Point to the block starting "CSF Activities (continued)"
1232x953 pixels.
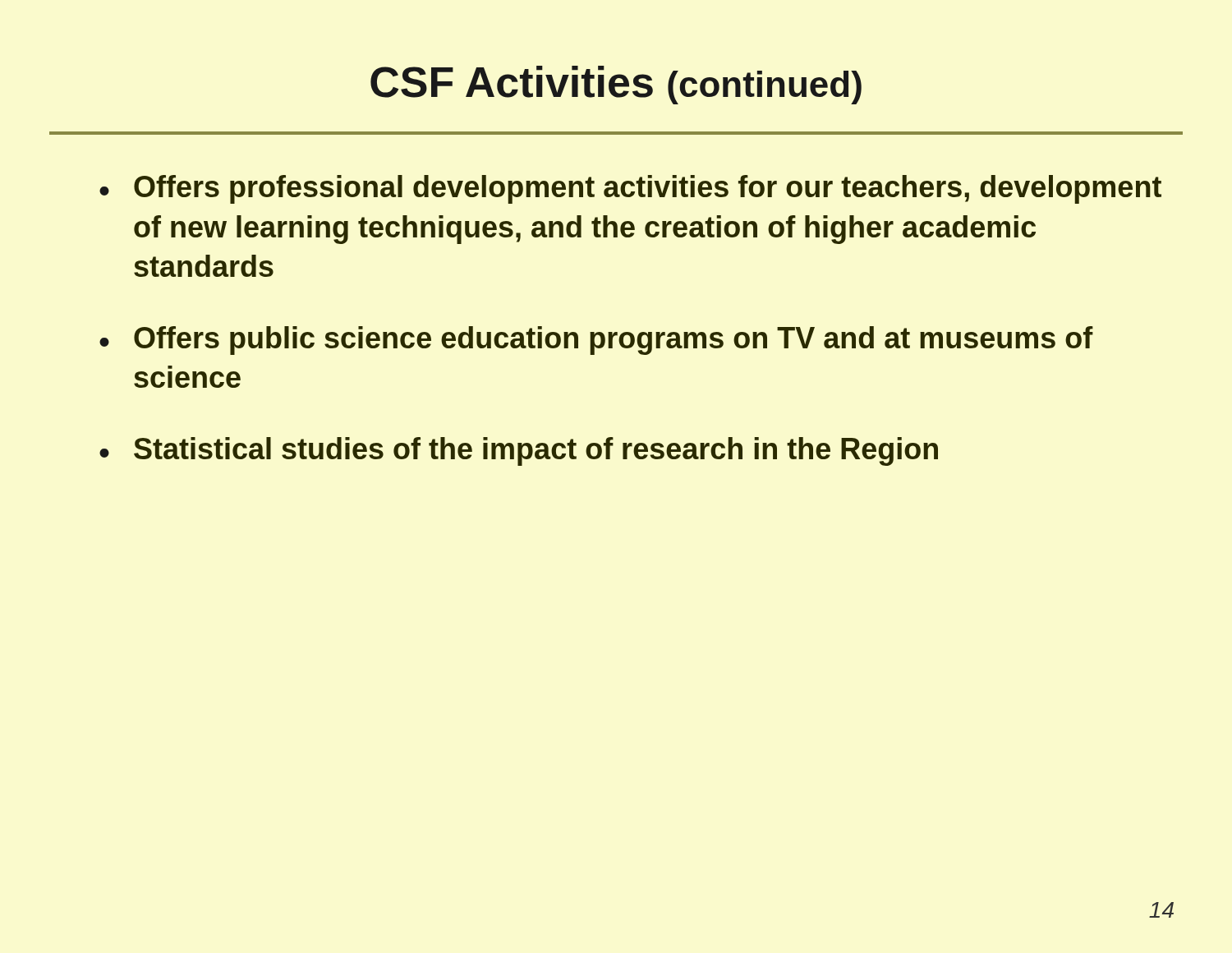(x=616, y=82)
